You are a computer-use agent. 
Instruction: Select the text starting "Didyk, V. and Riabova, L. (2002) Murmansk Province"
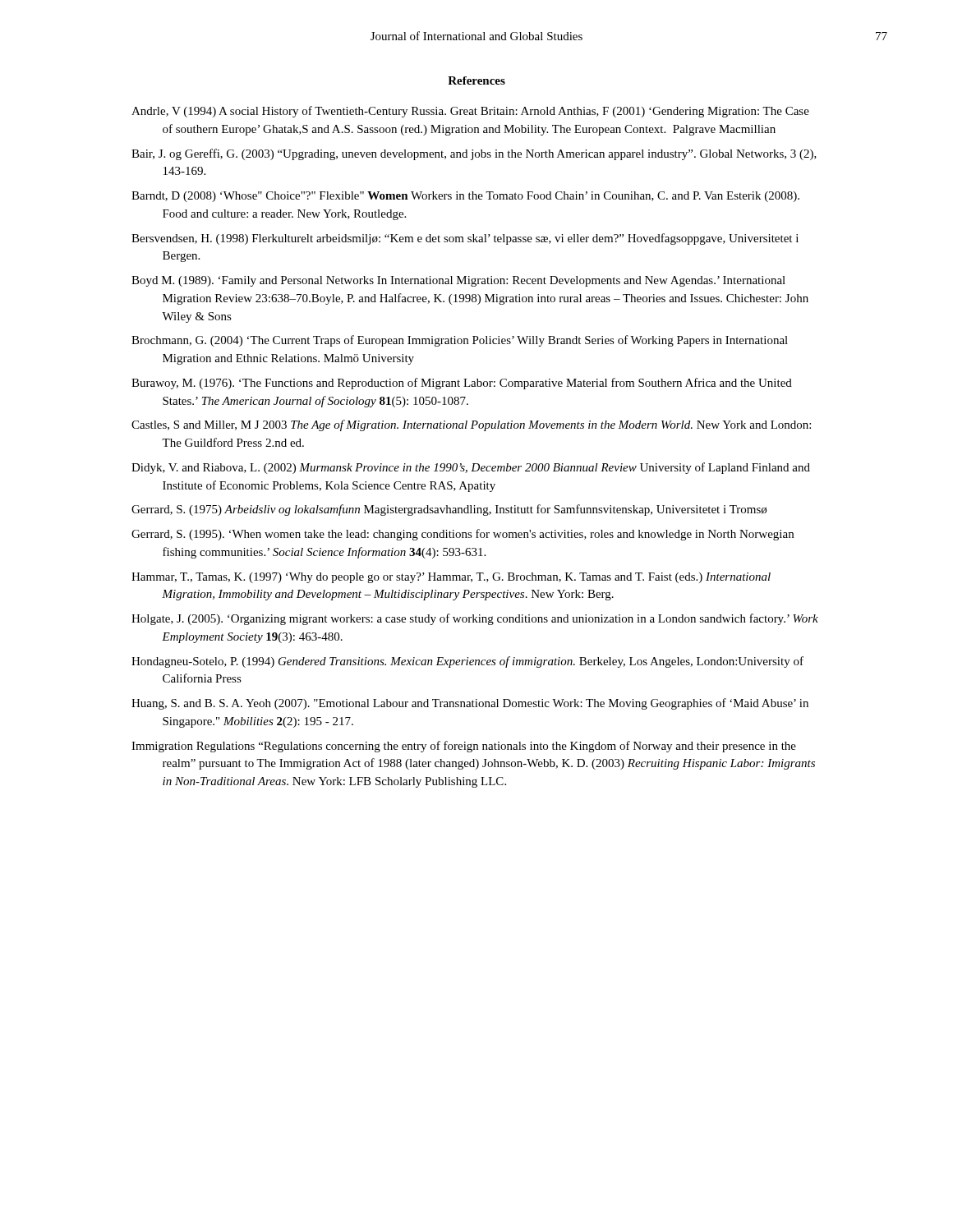(x=471, y=476)
